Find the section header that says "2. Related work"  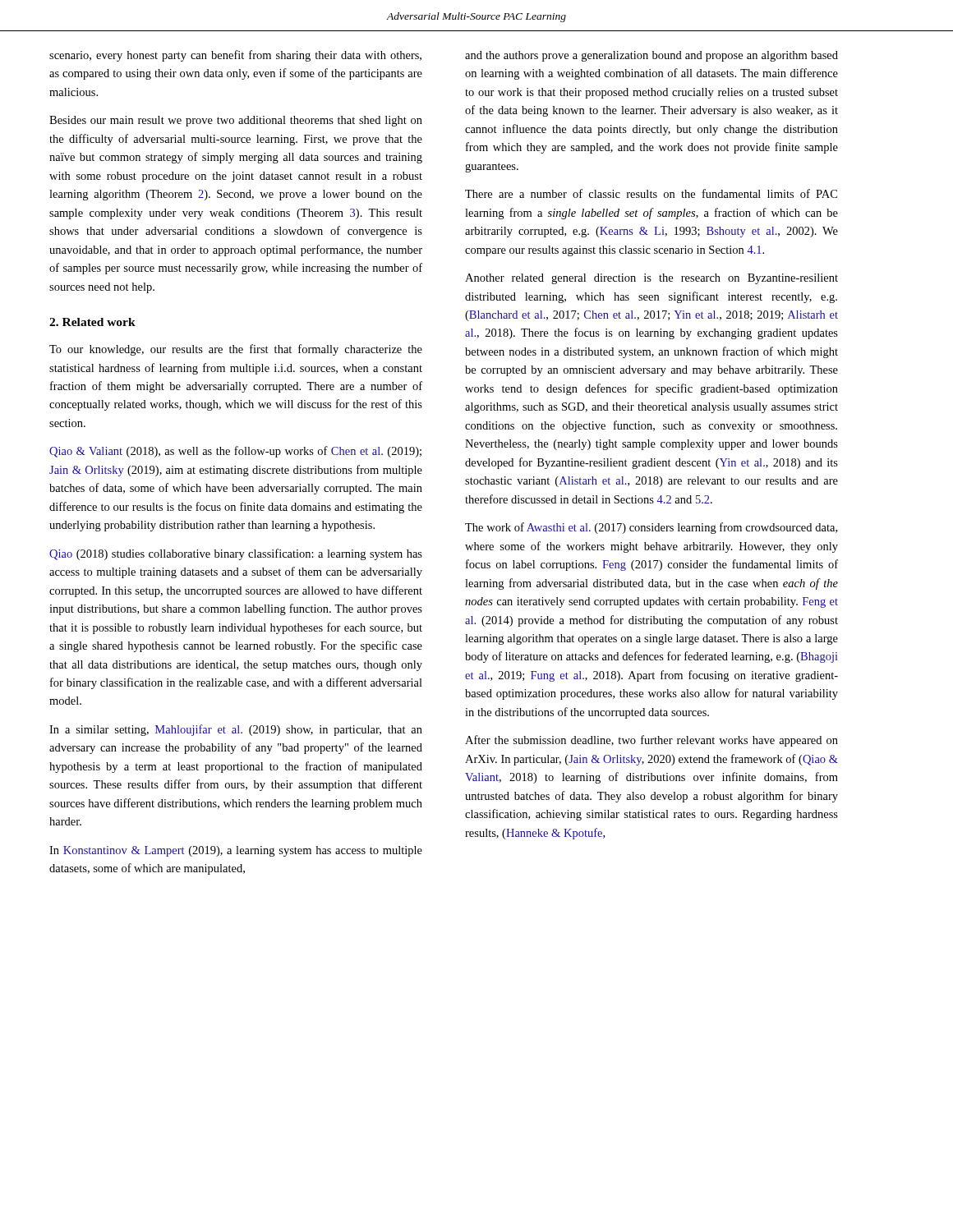92,322
